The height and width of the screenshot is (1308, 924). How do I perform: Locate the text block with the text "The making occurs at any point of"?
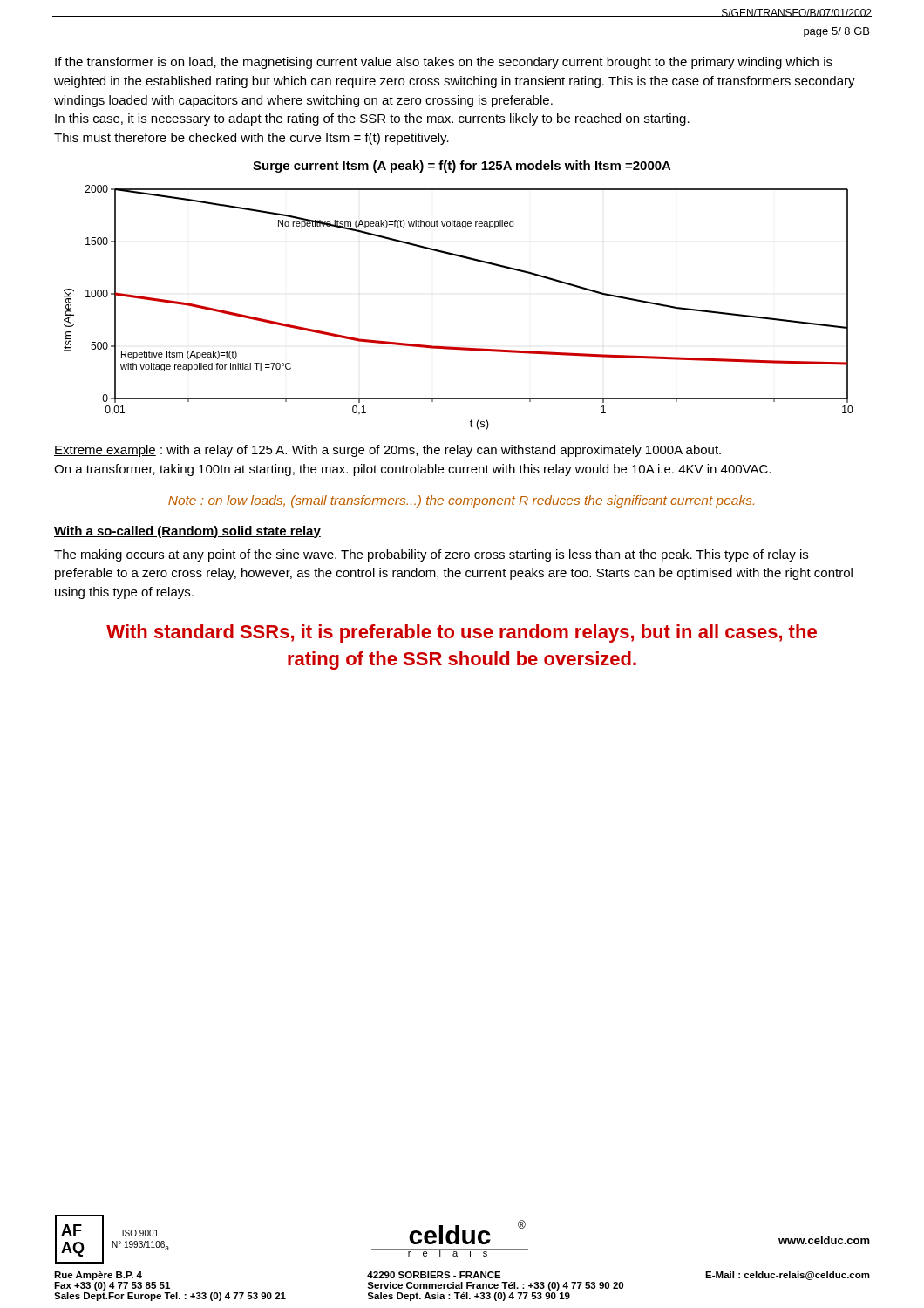coord(454,573)
